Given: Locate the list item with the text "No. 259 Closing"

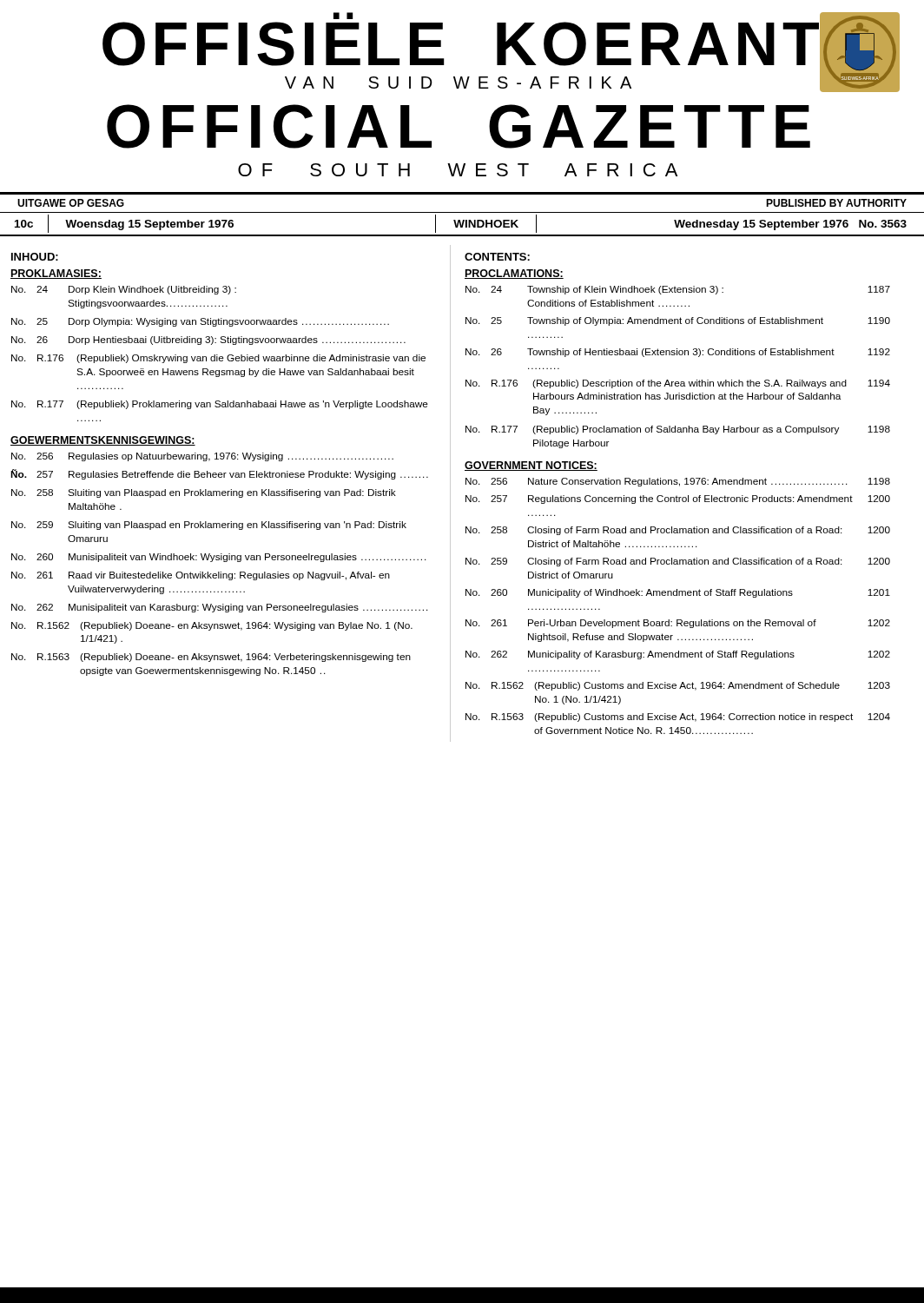Looking at the screenshot, I should [x=677, y=569].
